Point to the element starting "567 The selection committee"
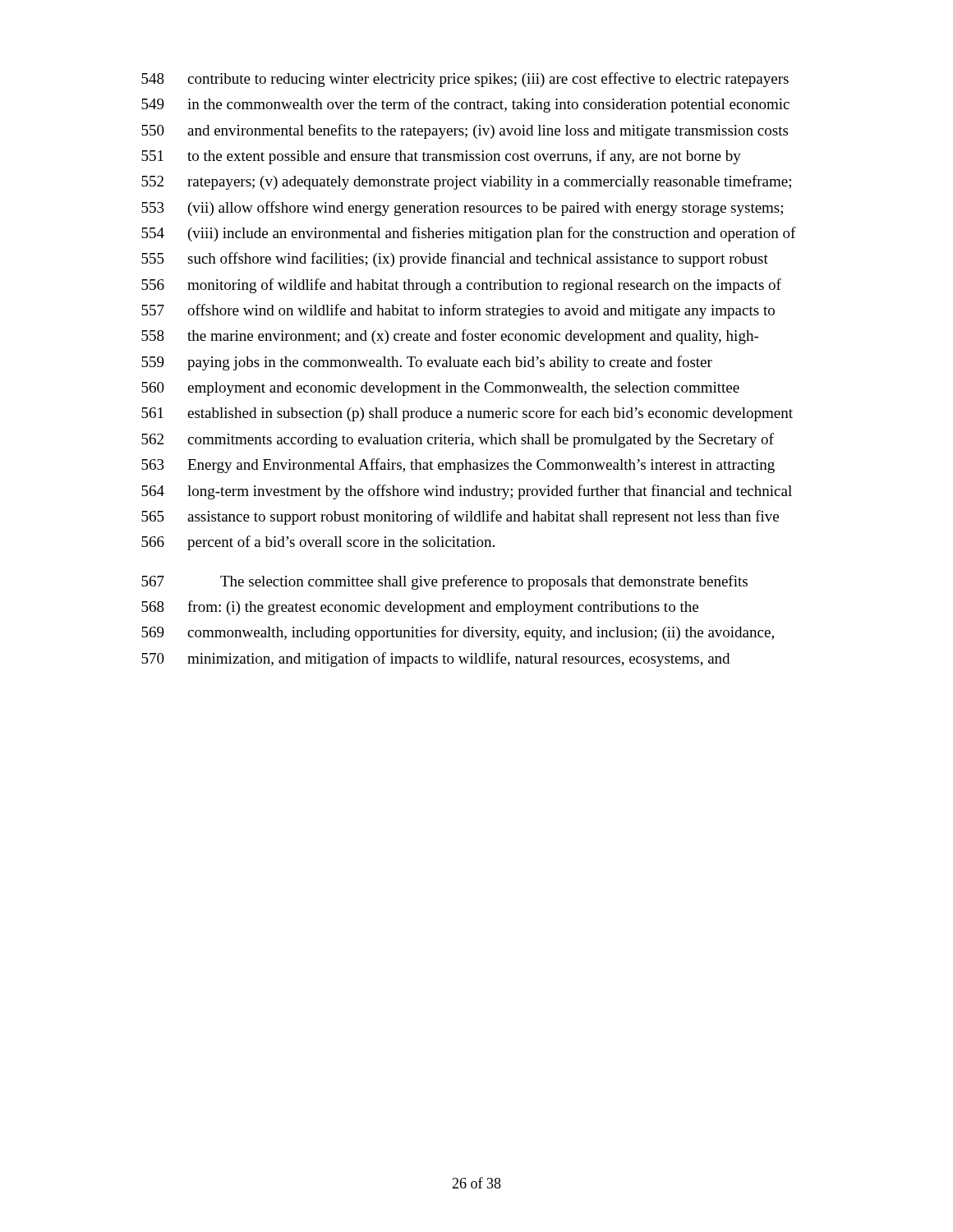 (x=476, y=581)
